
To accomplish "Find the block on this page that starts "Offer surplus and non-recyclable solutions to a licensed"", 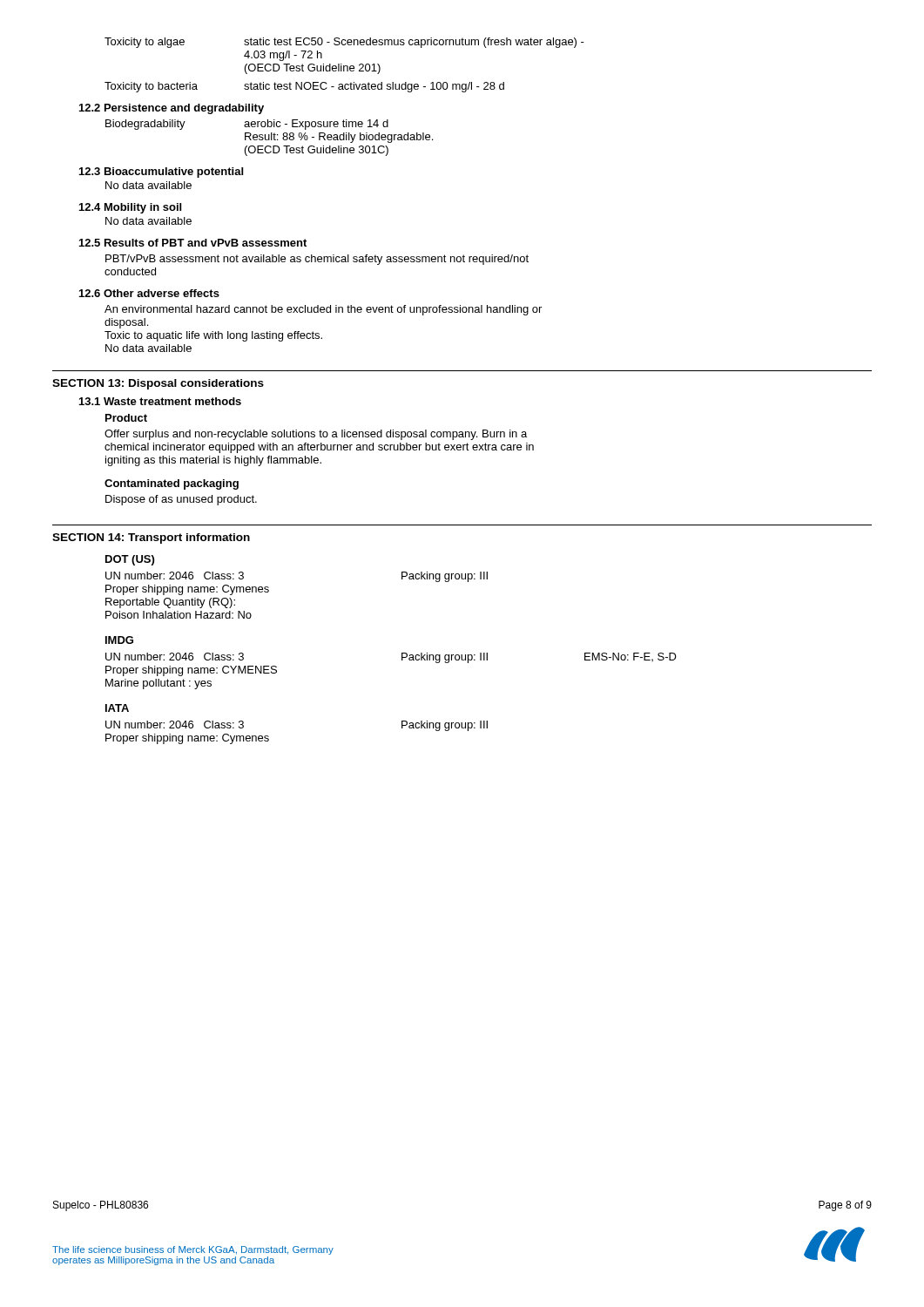I will tap(319, 447).
